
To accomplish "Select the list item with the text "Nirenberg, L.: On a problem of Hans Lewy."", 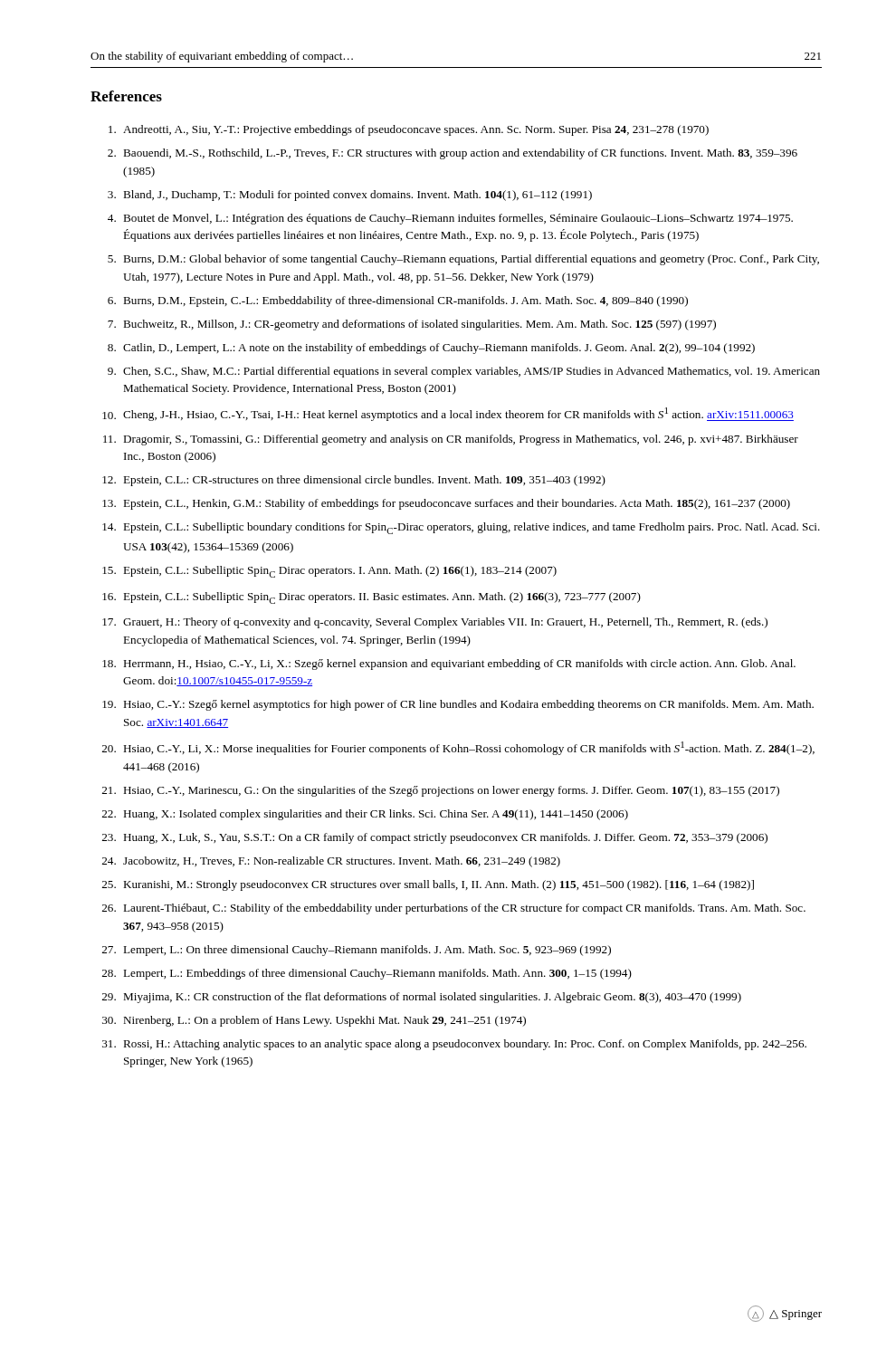I will (325, 1020).
